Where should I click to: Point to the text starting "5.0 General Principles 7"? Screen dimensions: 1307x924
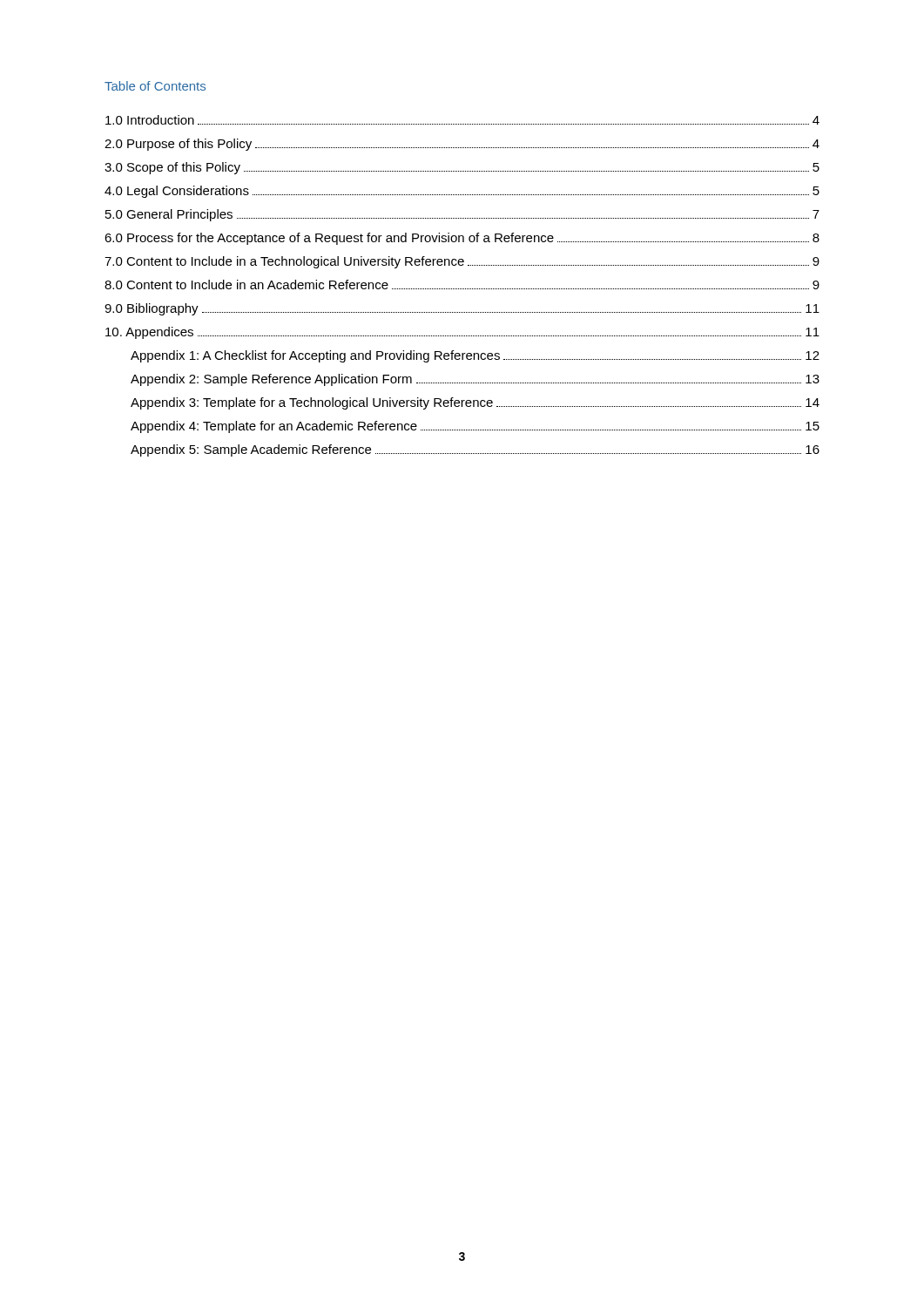pyautogui.click(x=462, y=214)
